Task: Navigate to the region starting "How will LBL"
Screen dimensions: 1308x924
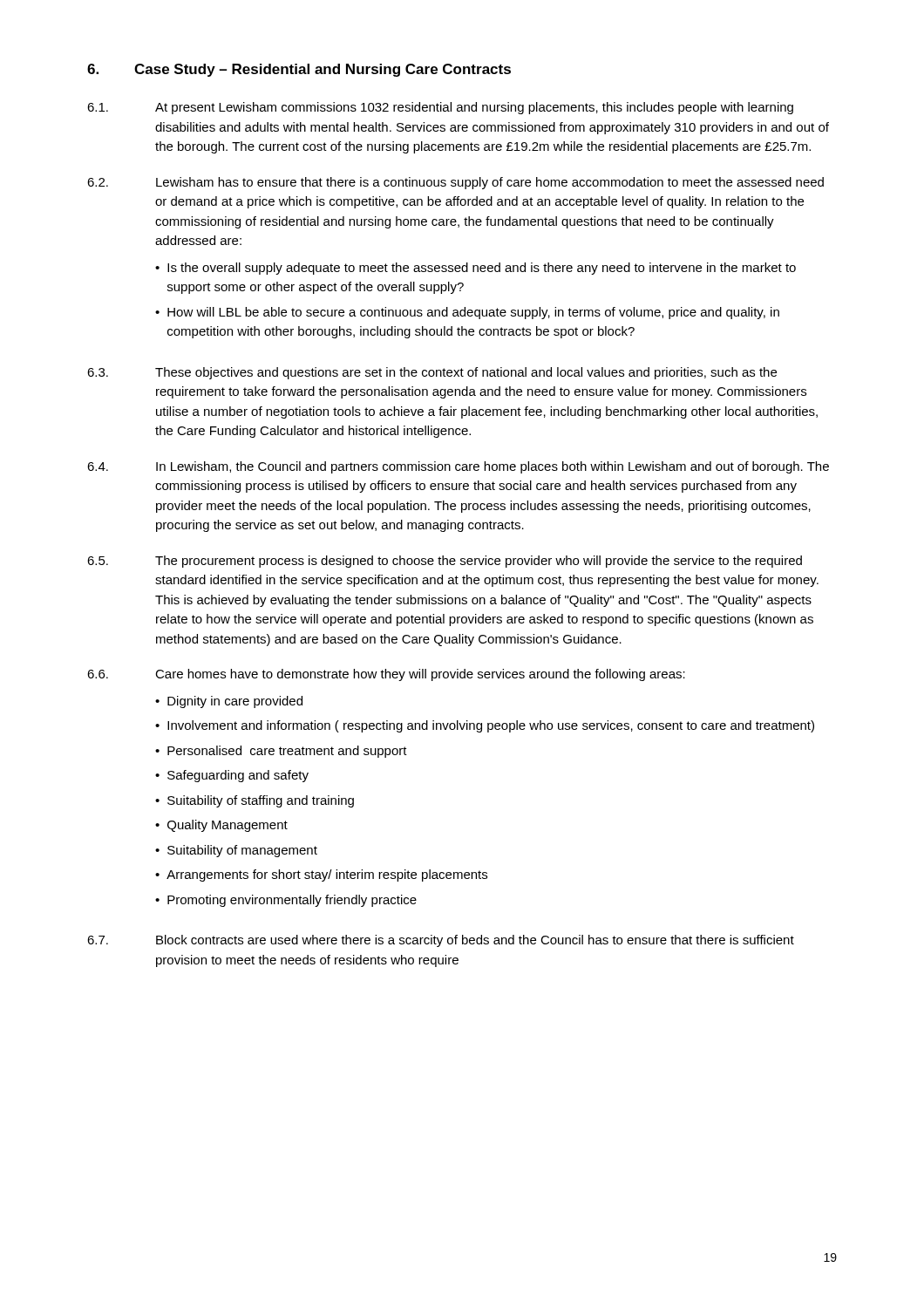Action: [502, 322]
